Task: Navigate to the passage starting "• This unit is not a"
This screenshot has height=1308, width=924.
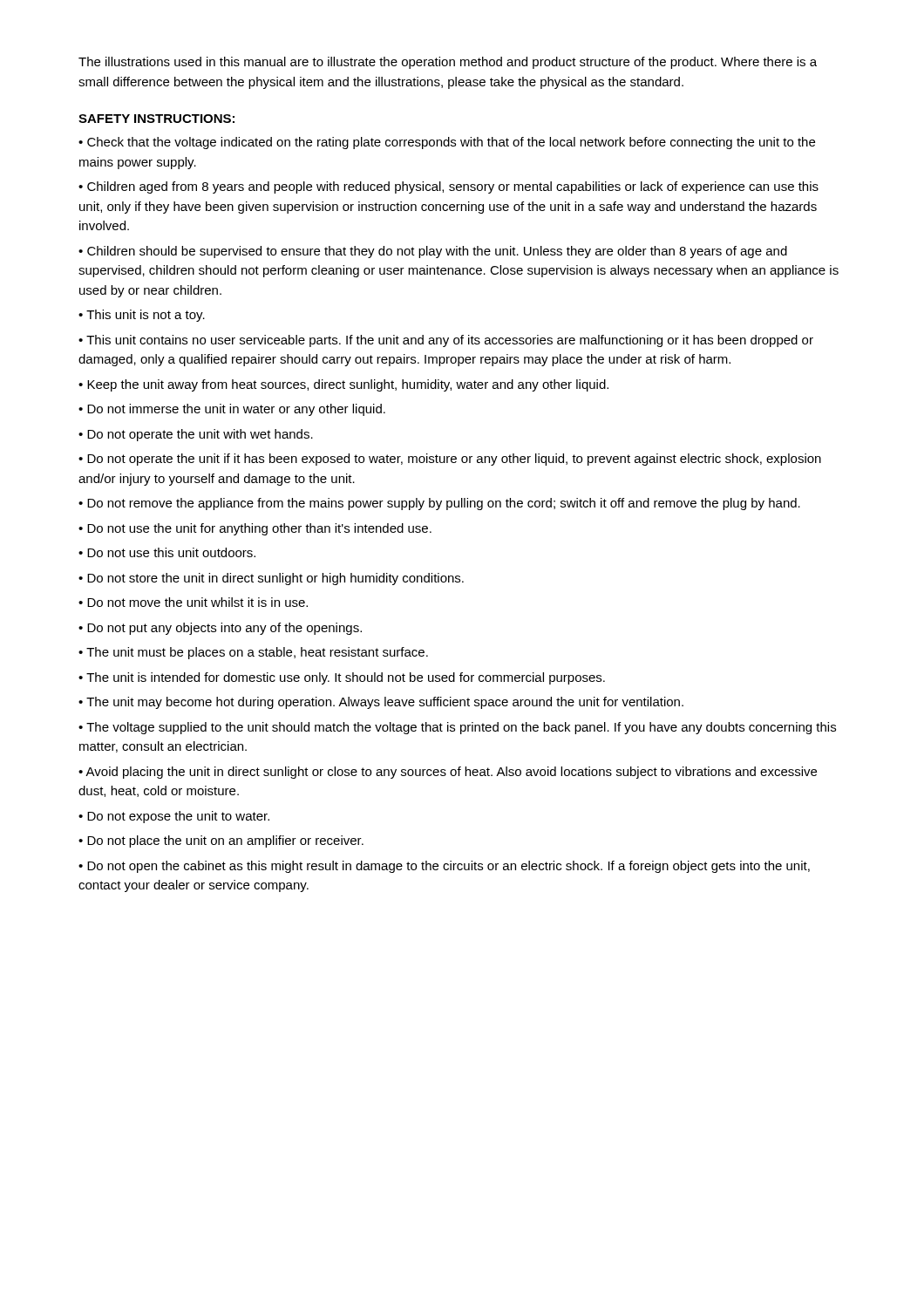Action: coord(142,314)
